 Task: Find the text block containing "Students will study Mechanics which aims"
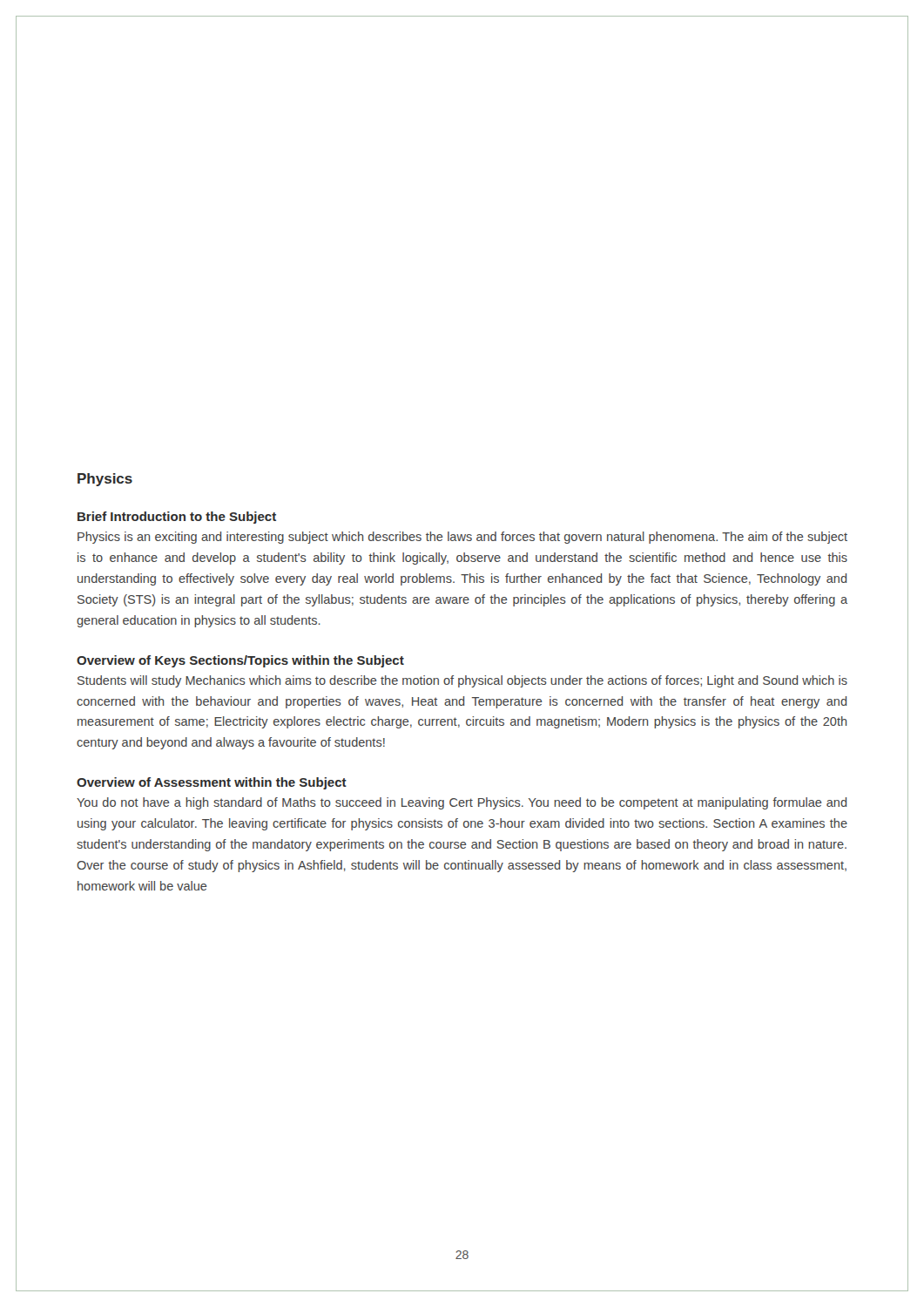click(x=462, y=712)
